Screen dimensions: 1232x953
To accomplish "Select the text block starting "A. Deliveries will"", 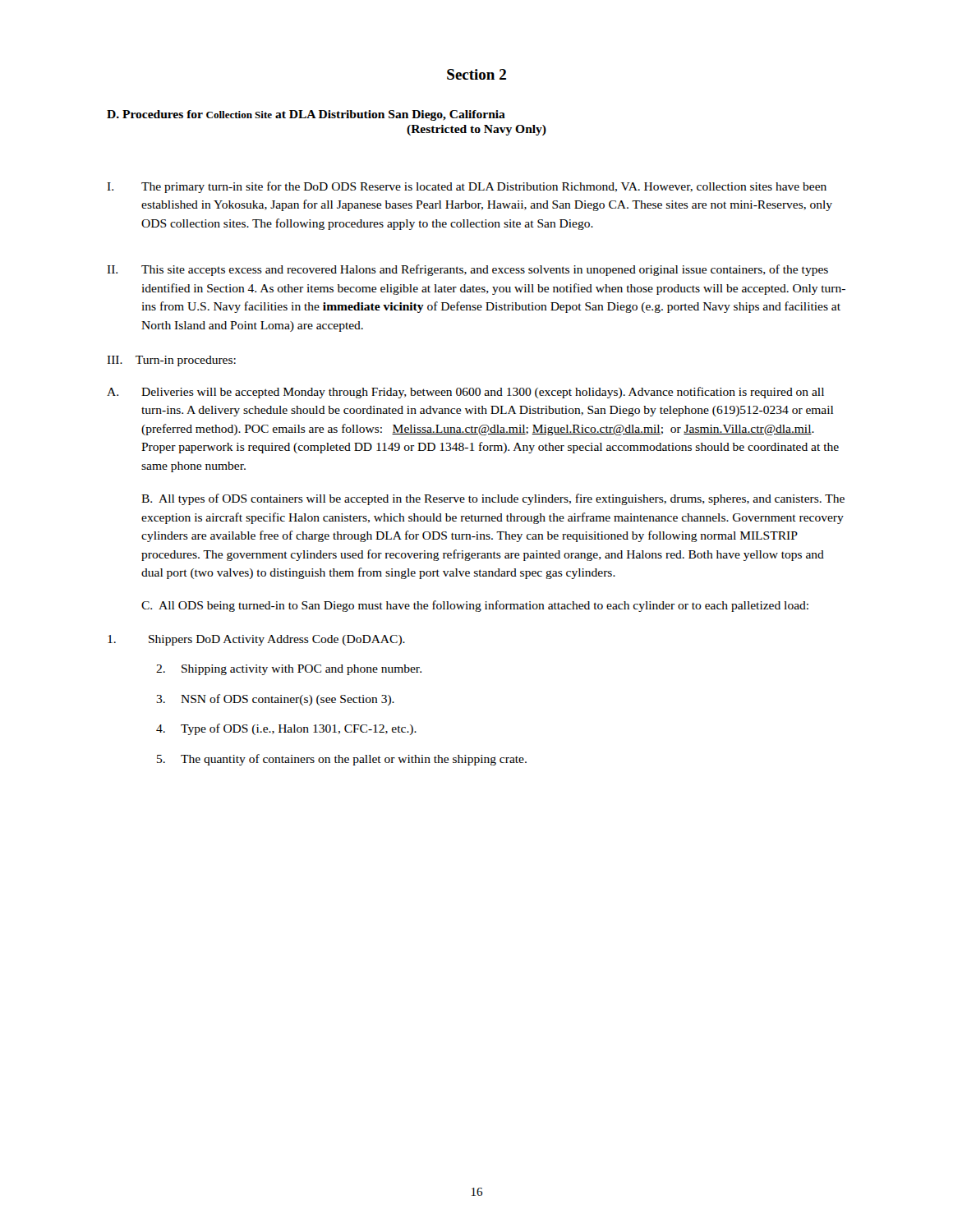I will pos(476,429).
